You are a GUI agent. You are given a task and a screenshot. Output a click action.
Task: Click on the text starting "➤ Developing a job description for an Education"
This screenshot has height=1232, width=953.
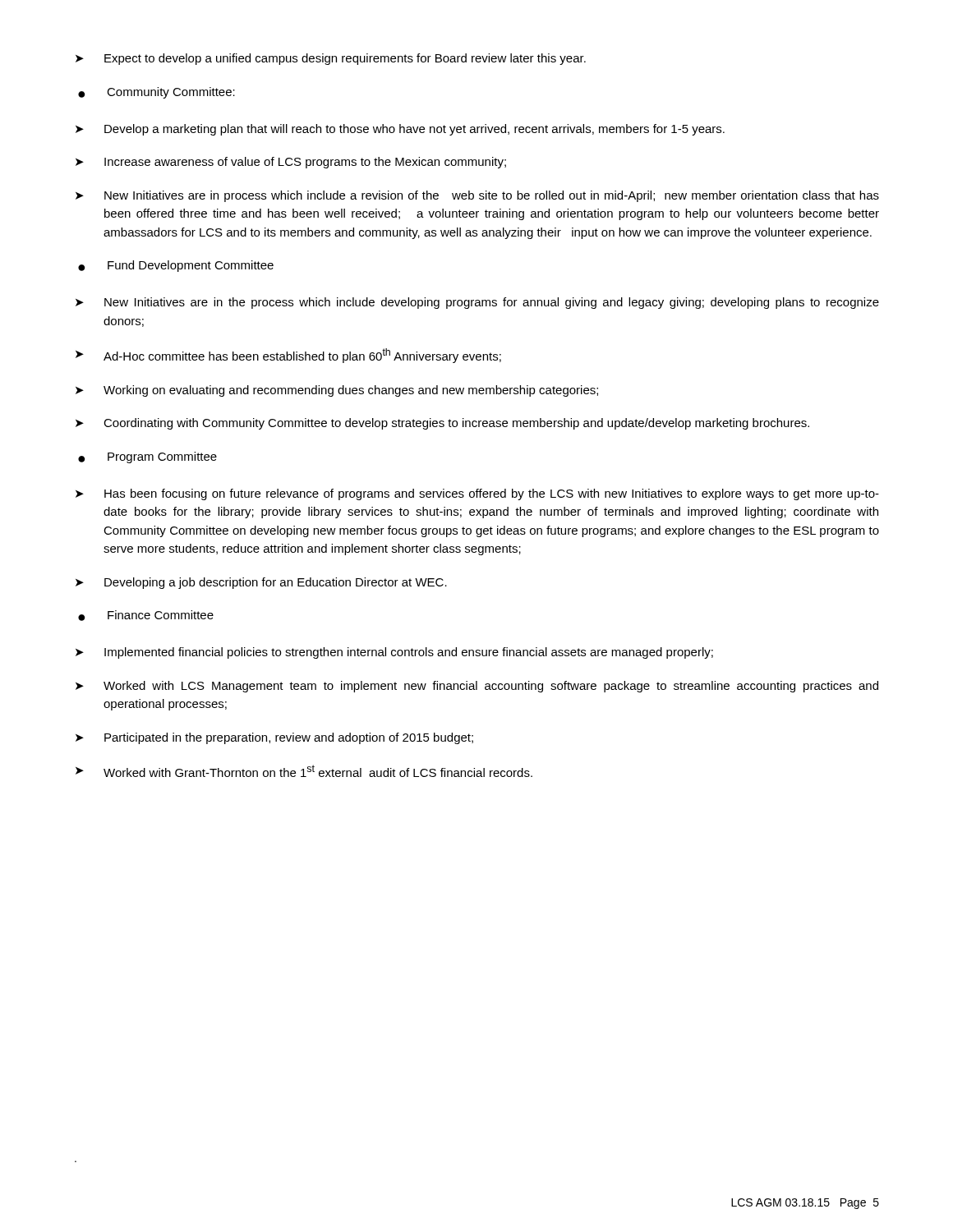(261, 583)
